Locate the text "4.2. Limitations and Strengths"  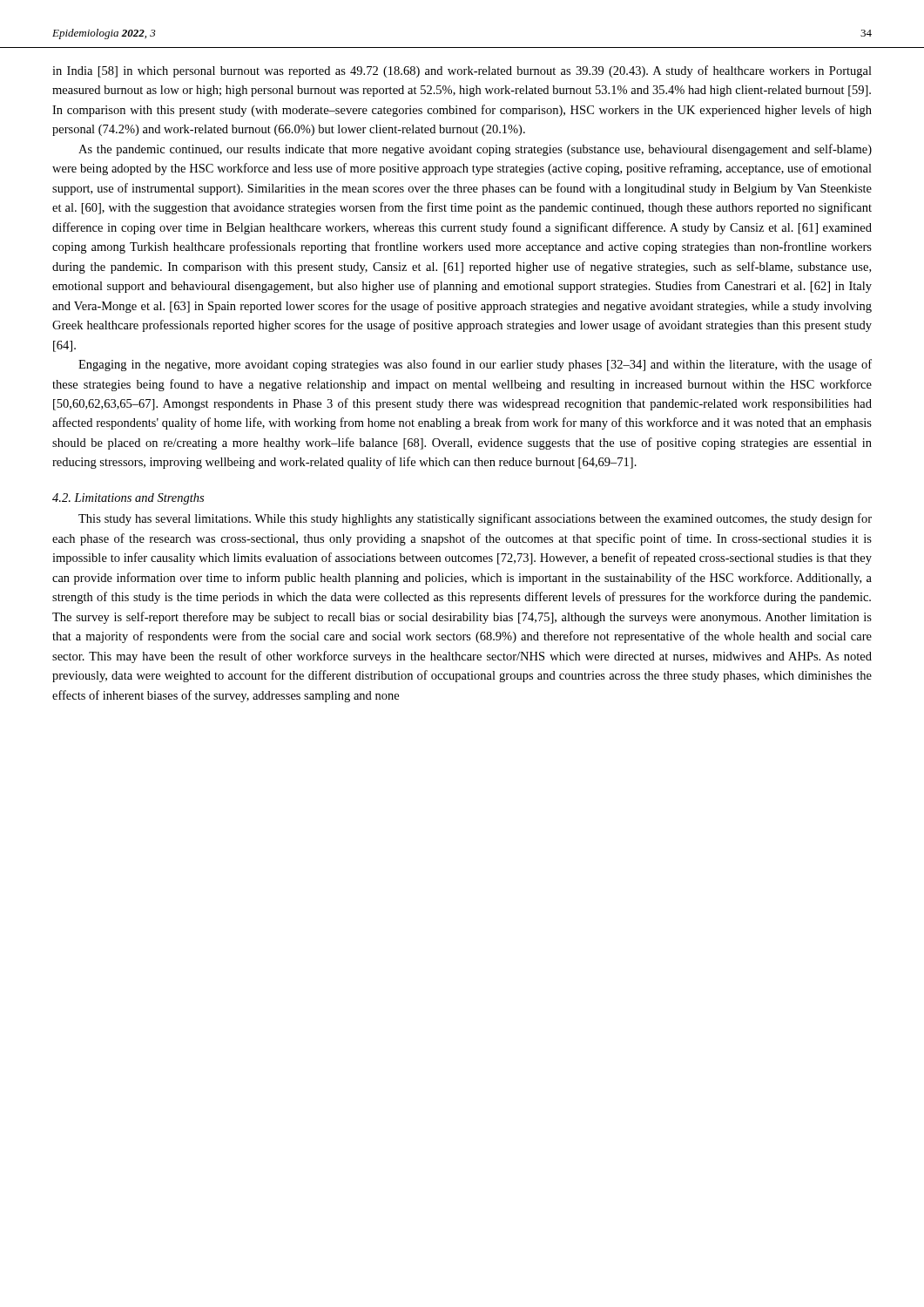(x=128, y=499)
